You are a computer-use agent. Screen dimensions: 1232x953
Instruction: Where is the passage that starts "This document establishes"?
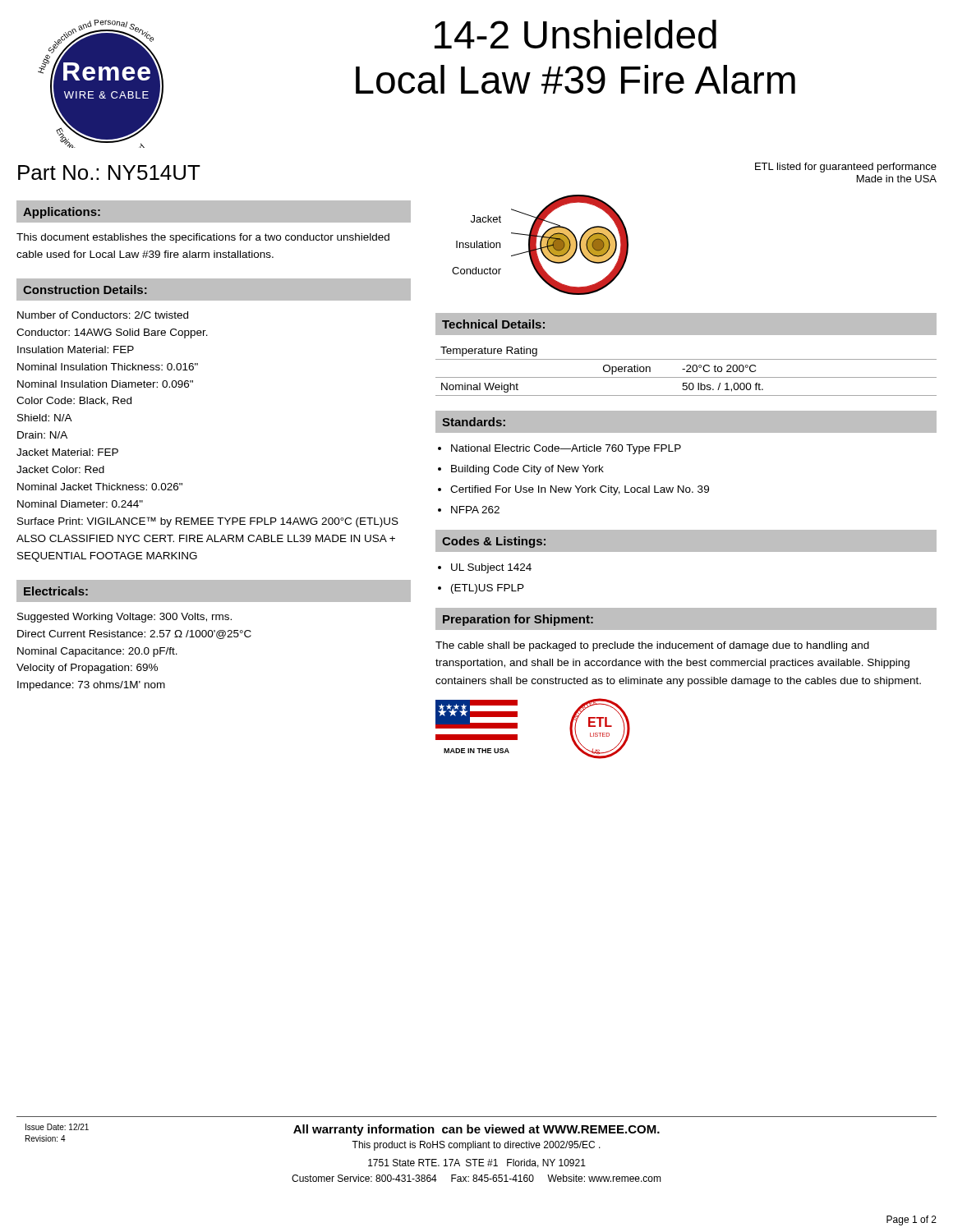pyautogui.click(x=203, y=246)
